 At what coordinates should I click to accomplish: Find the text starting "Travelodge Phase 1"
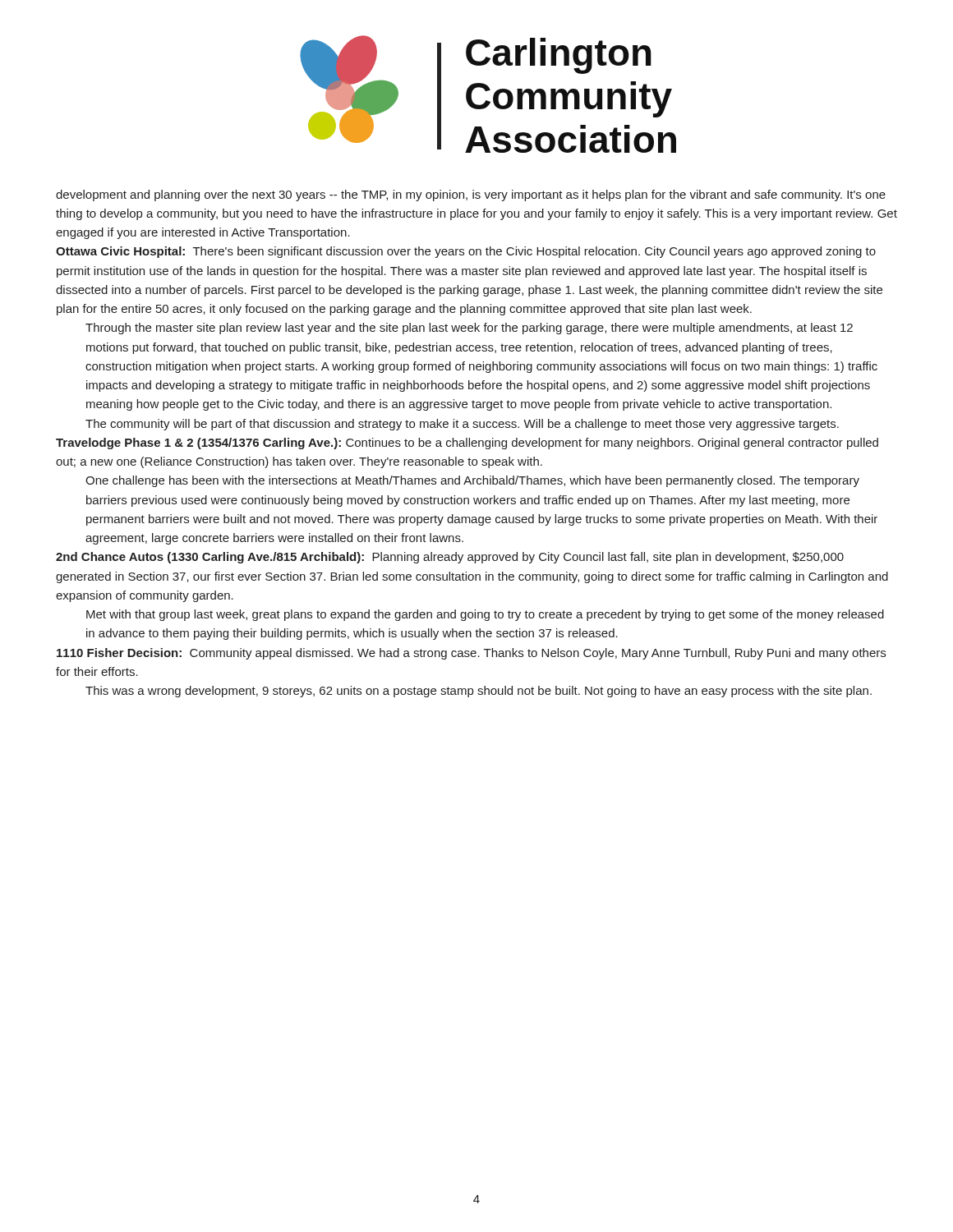(476, 490)
